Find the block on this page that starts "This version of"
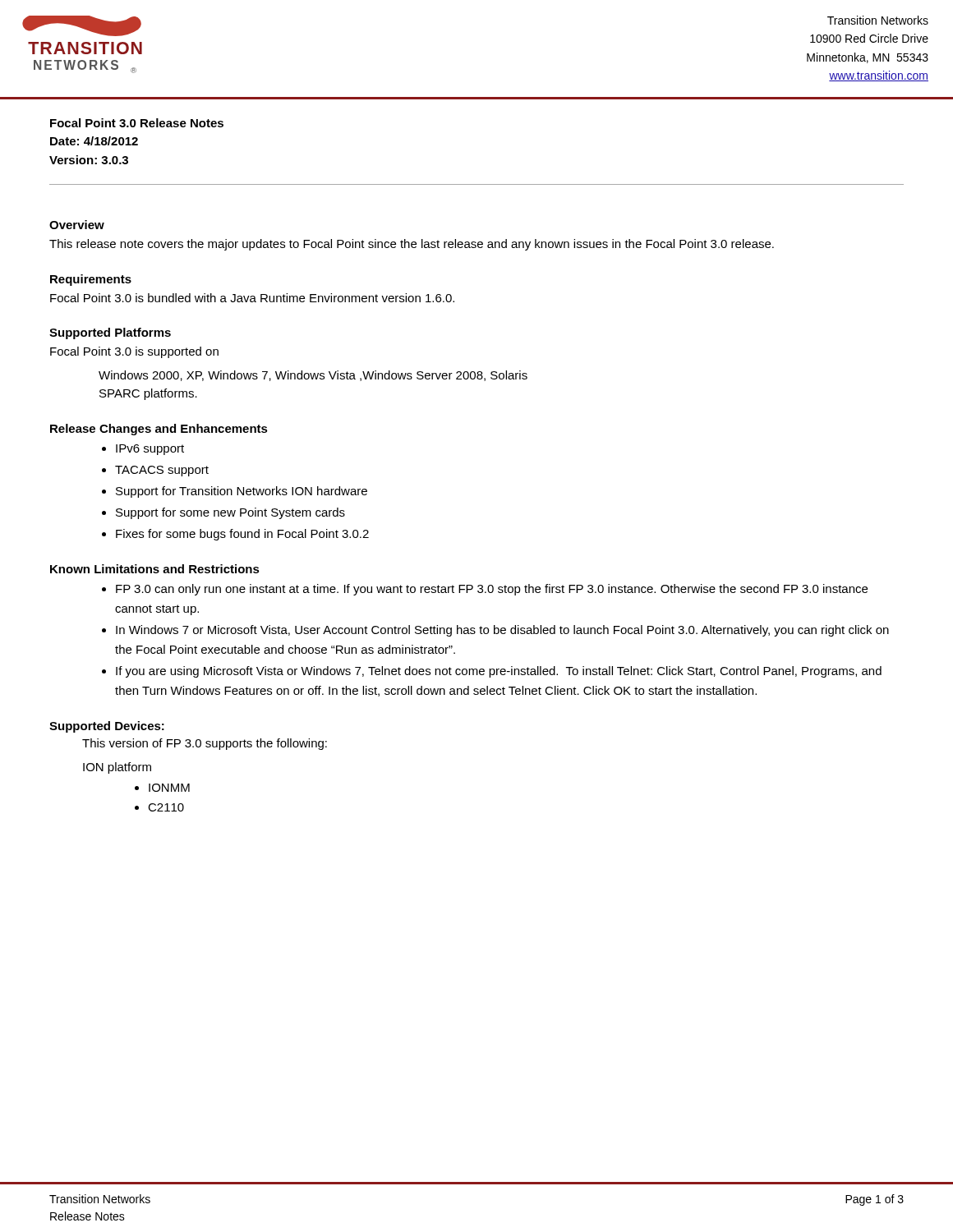This screenshot has height=1232, width=953. pos(205,743)
